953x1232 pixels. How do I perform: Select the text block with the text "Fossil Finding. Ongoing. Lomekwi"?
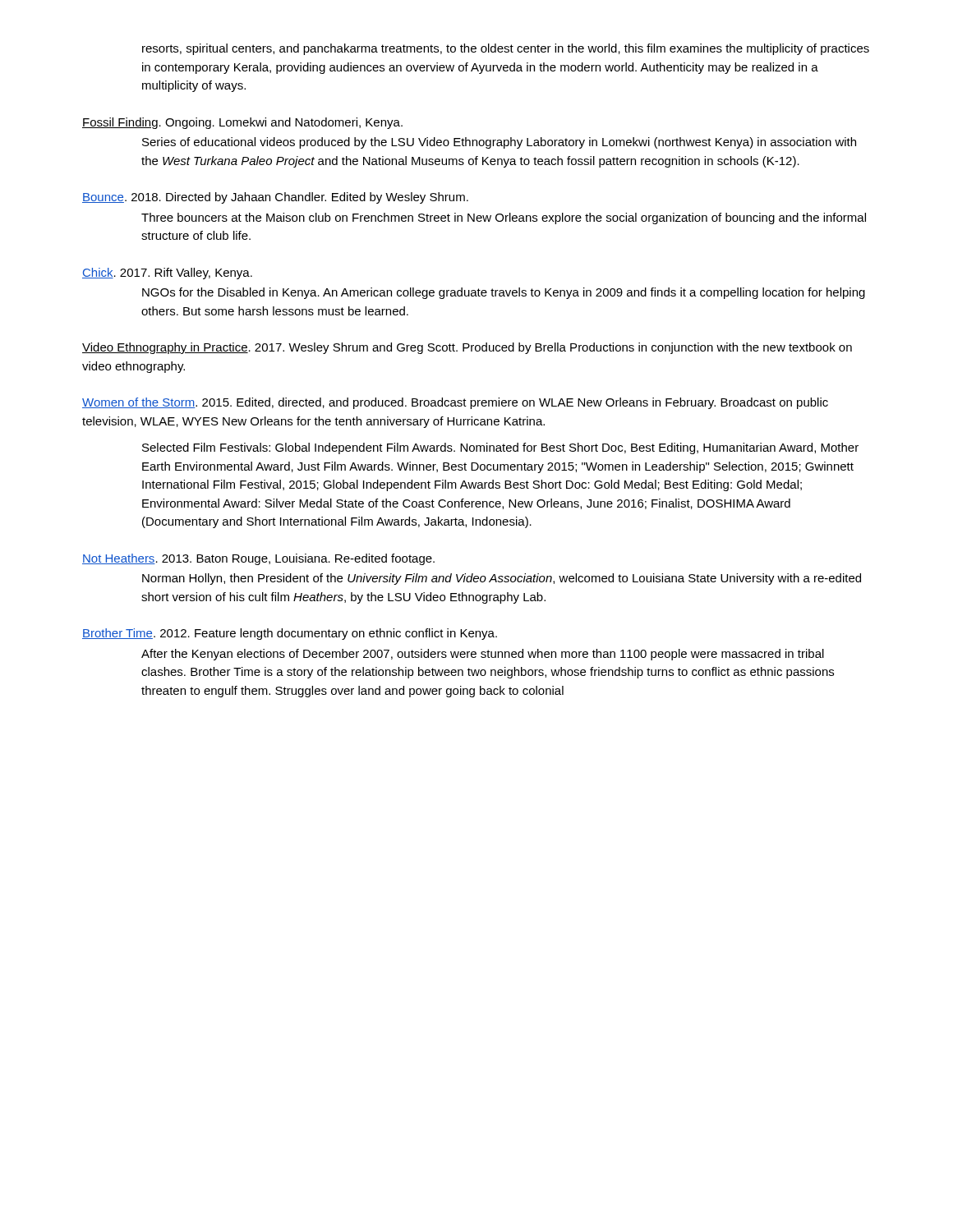tap(476, 141)
